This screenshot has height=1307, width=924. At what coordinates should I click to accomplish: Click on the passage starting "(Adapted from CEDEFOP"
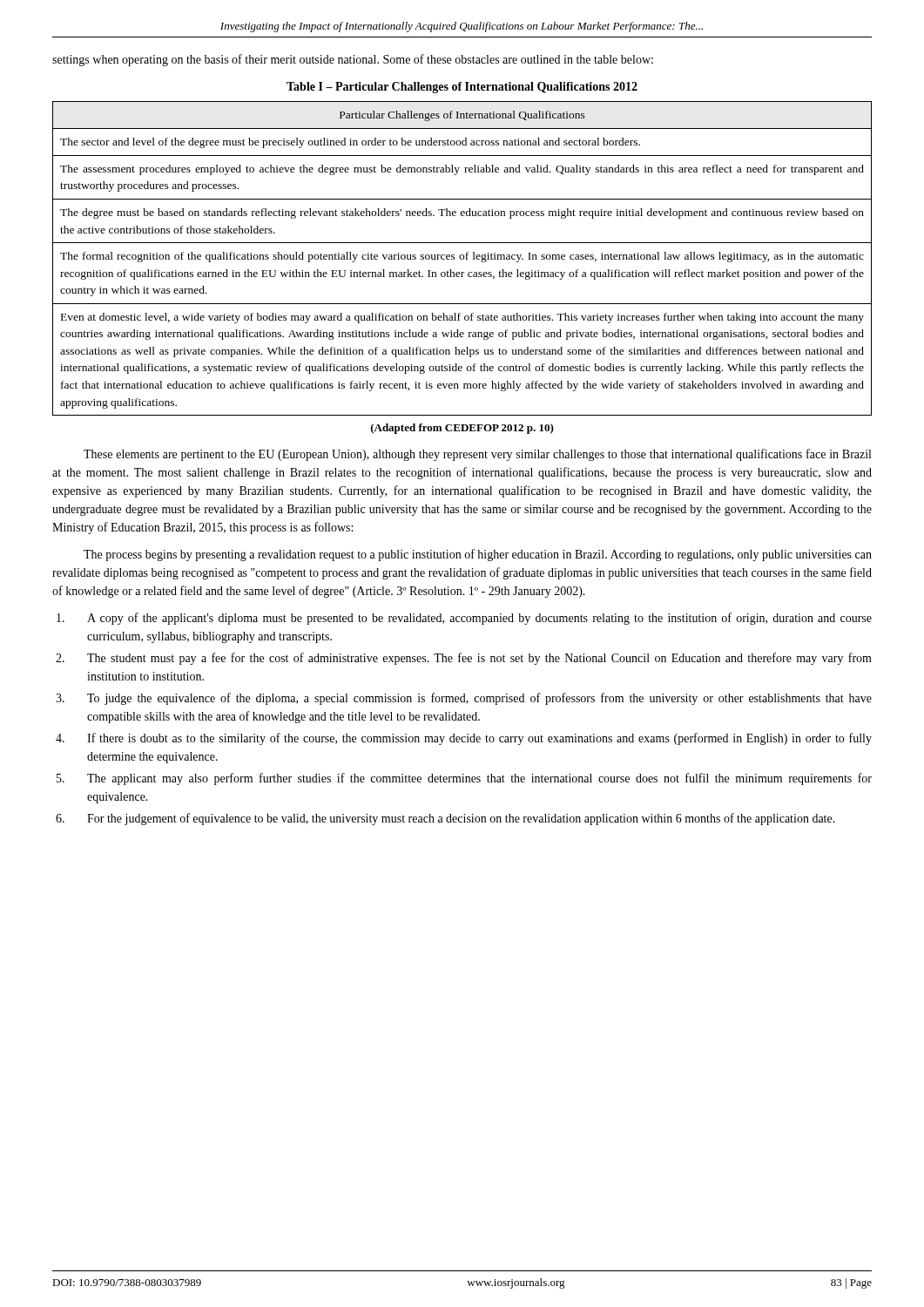click(x=462, y=428)
